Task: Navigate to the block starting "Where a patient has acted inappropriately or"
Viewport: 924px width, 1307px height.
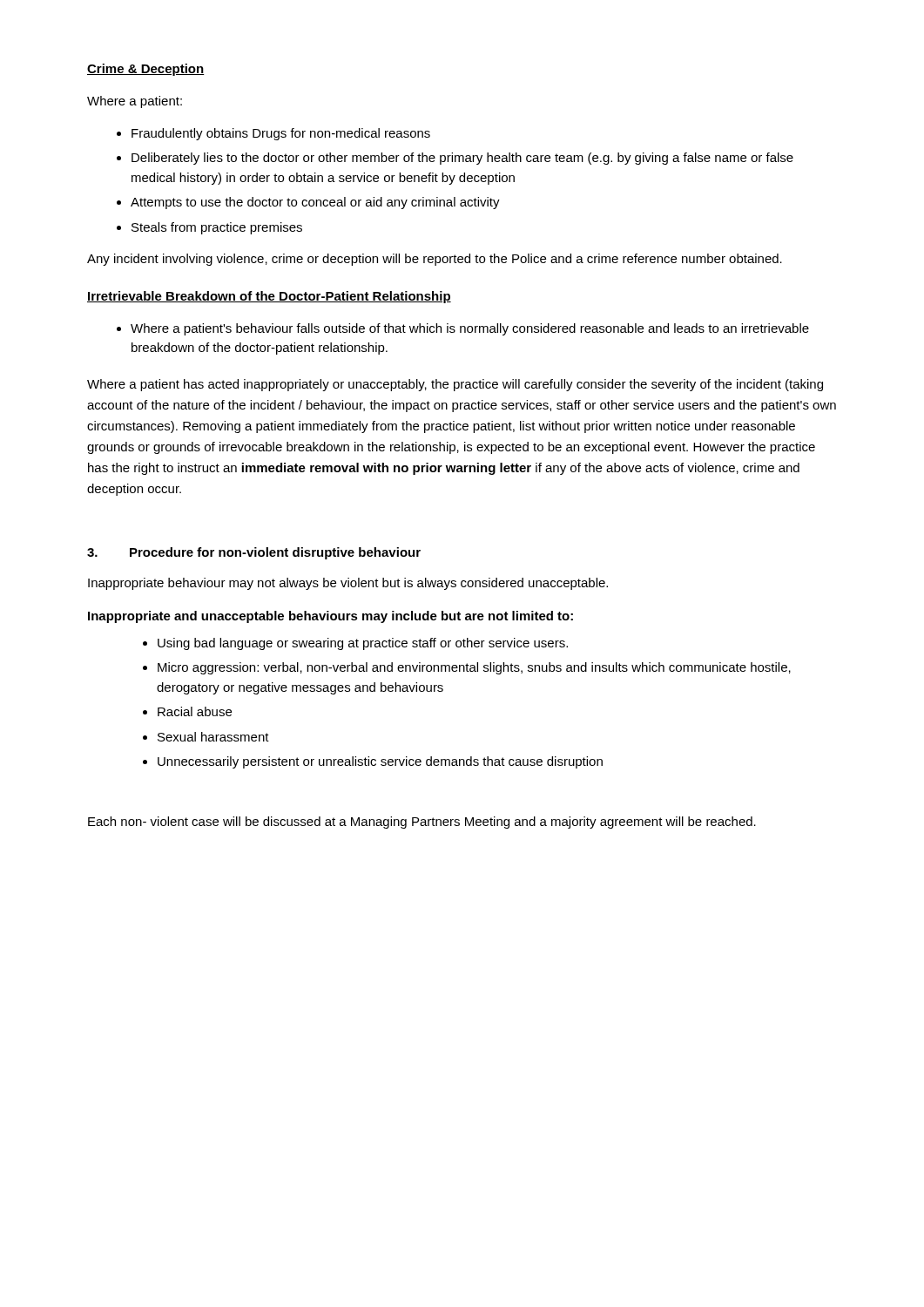Action: [x=462, y=436]
